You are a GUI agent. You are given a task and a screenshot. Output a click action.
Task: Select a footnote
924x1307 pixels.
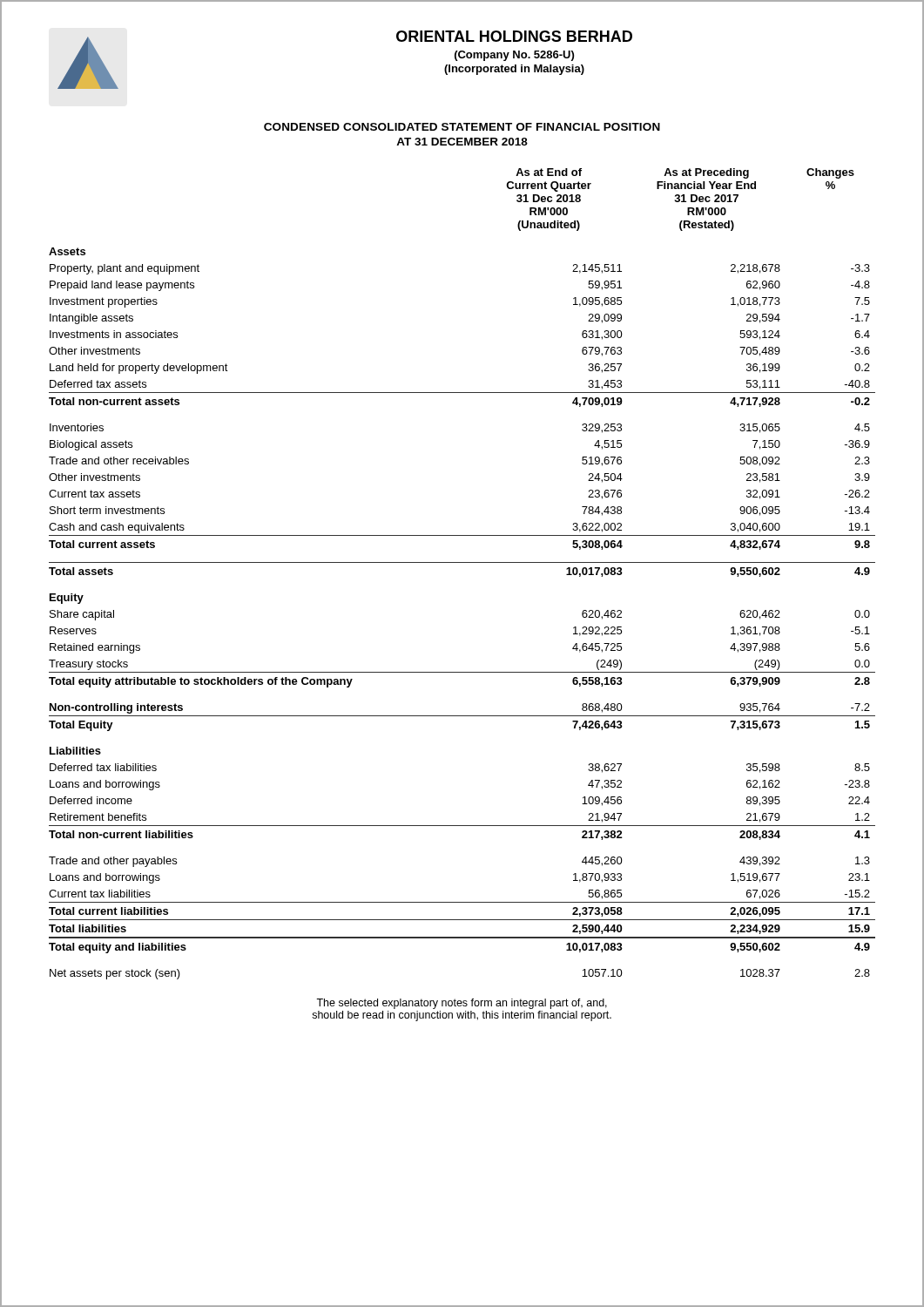[462, 1009]
